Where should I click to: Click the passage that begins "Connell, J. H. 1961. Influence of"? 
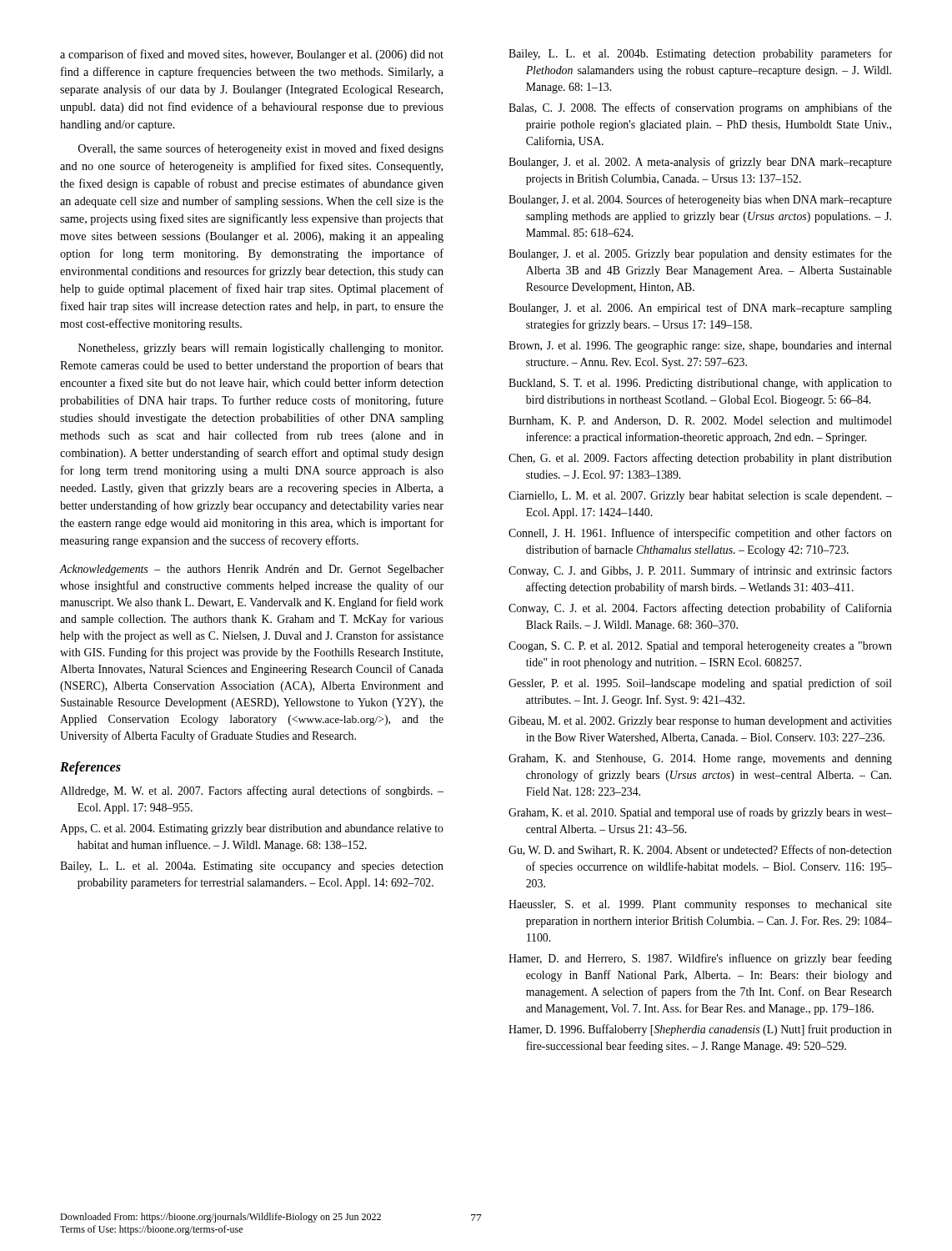tap(700, 542)
